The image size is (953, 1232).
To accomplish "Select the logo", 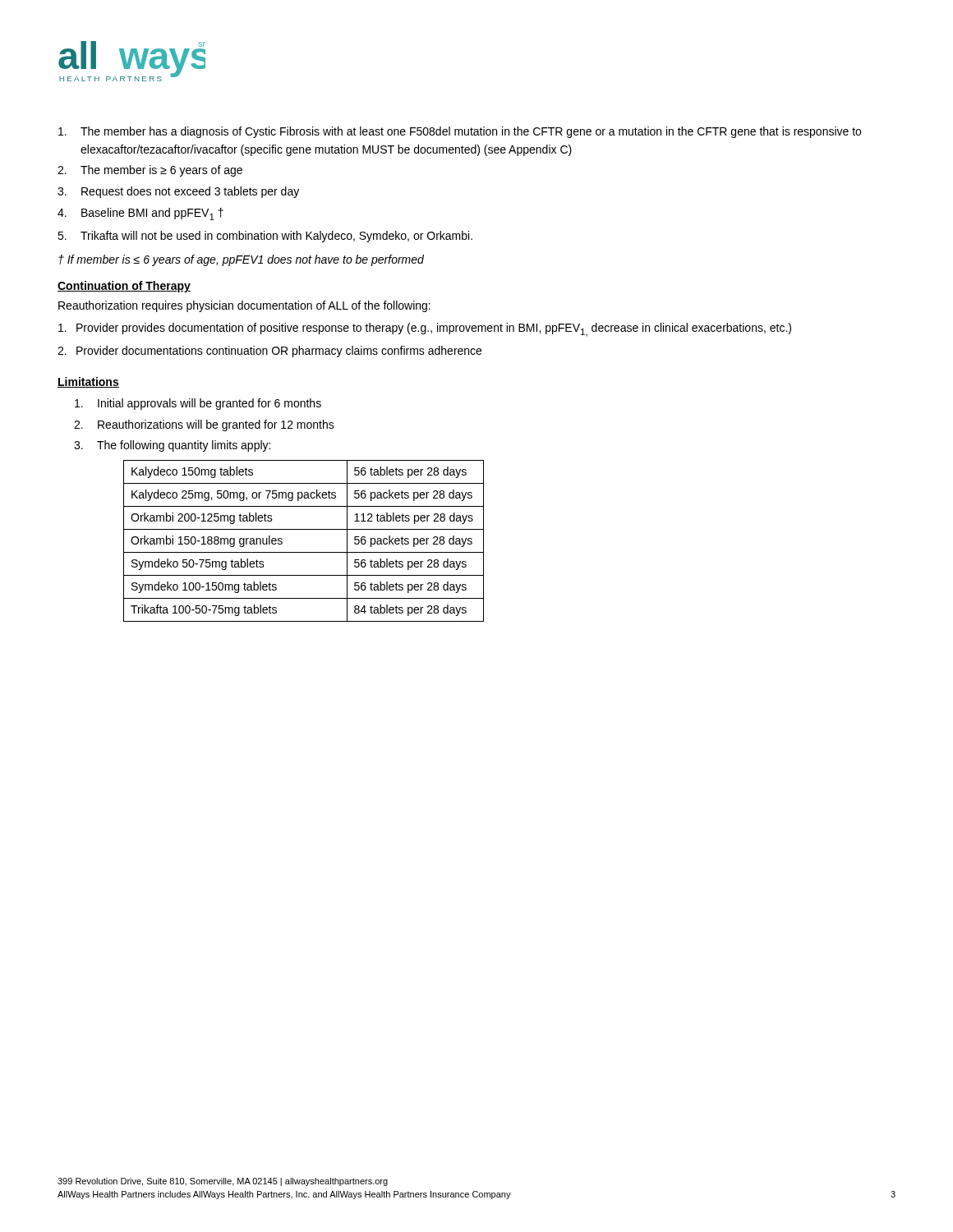I will pyautogui.click(x=131, y=63).
